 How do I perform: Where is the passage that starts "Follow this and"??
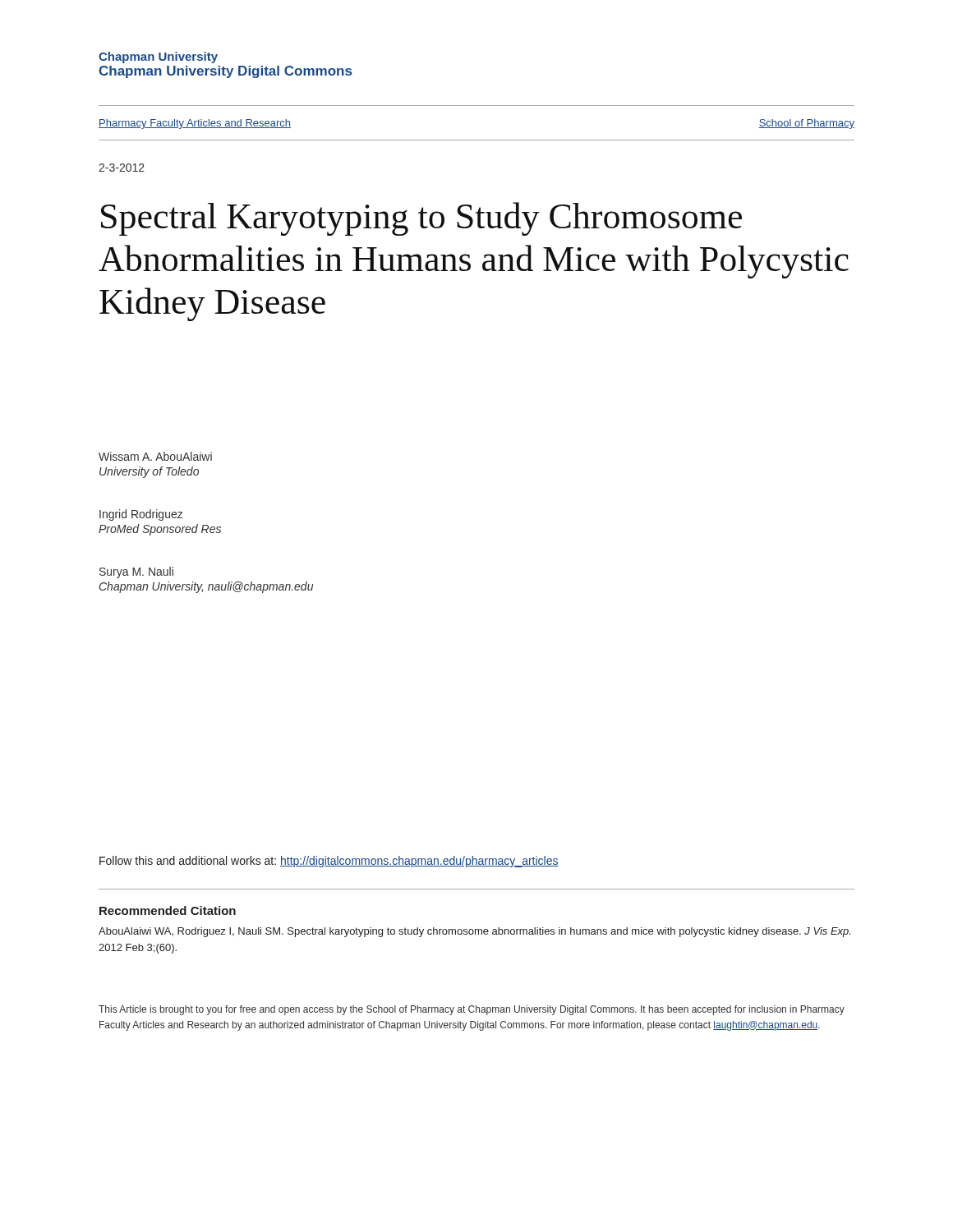[328, 861]
